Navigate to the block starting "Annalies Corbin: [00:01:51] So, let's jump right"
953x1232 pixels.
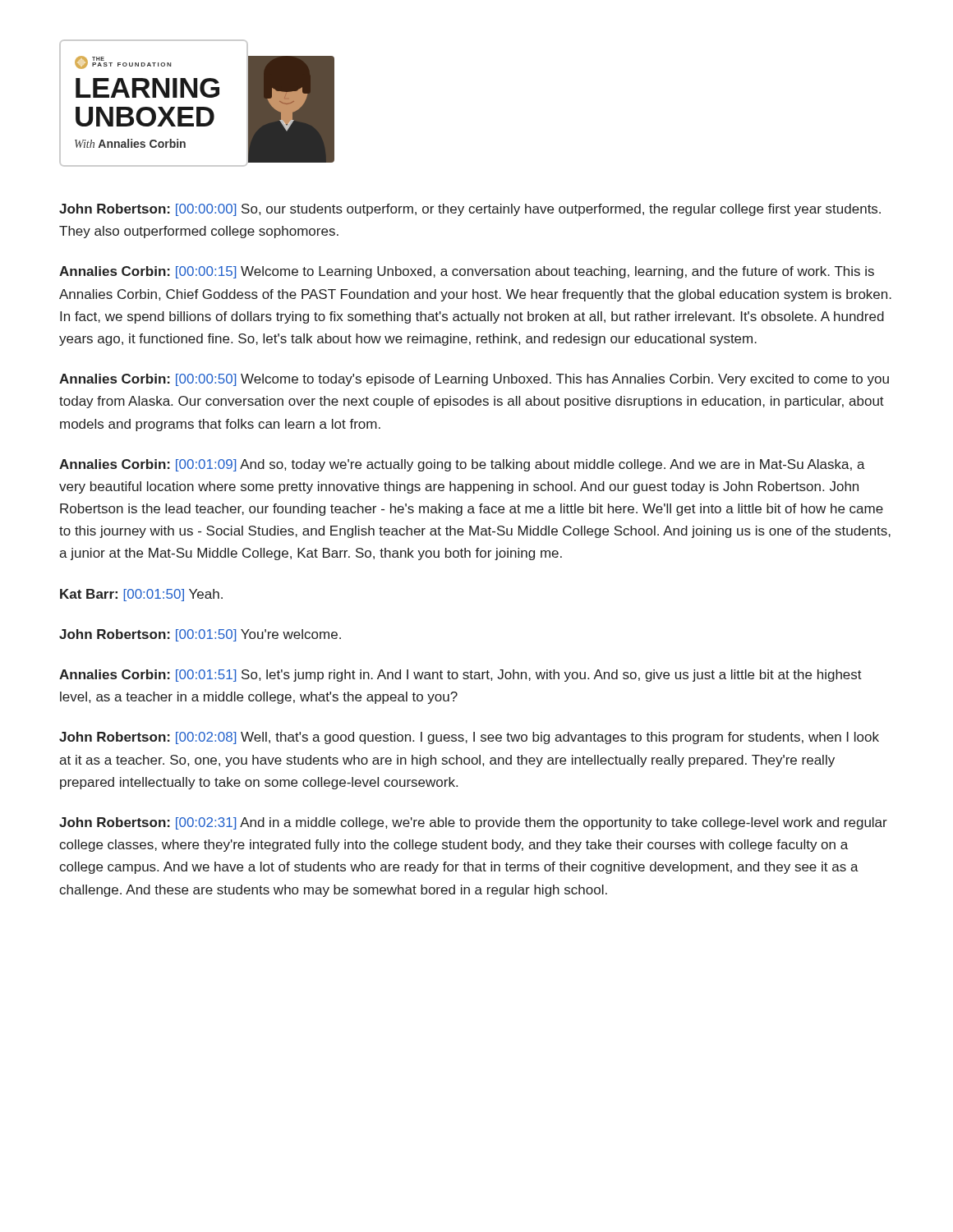(x=460, y=686)
